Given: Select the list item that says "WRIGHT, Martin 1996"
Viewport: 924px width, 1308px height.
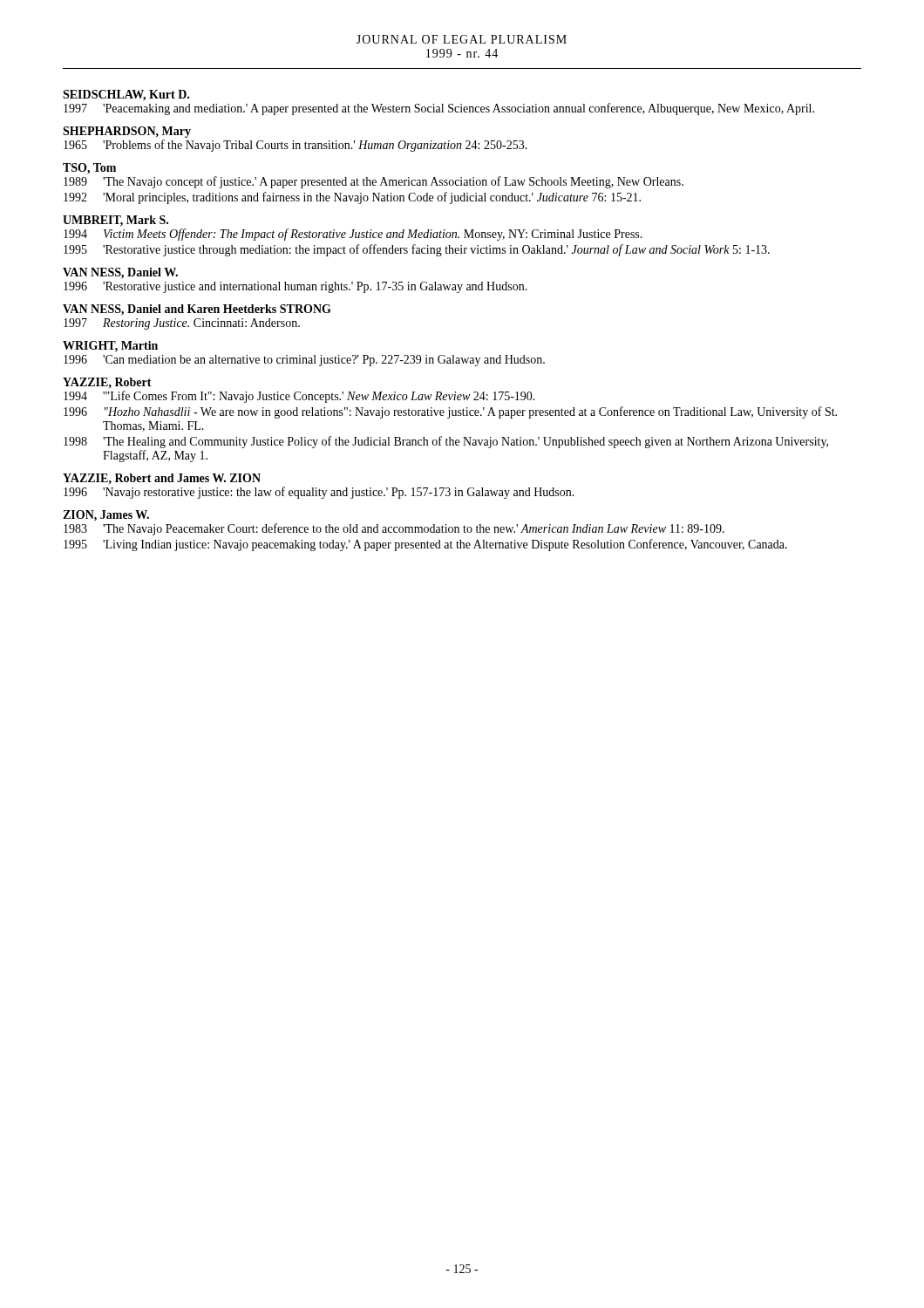Looking at the screenshot, I should 462,353.
